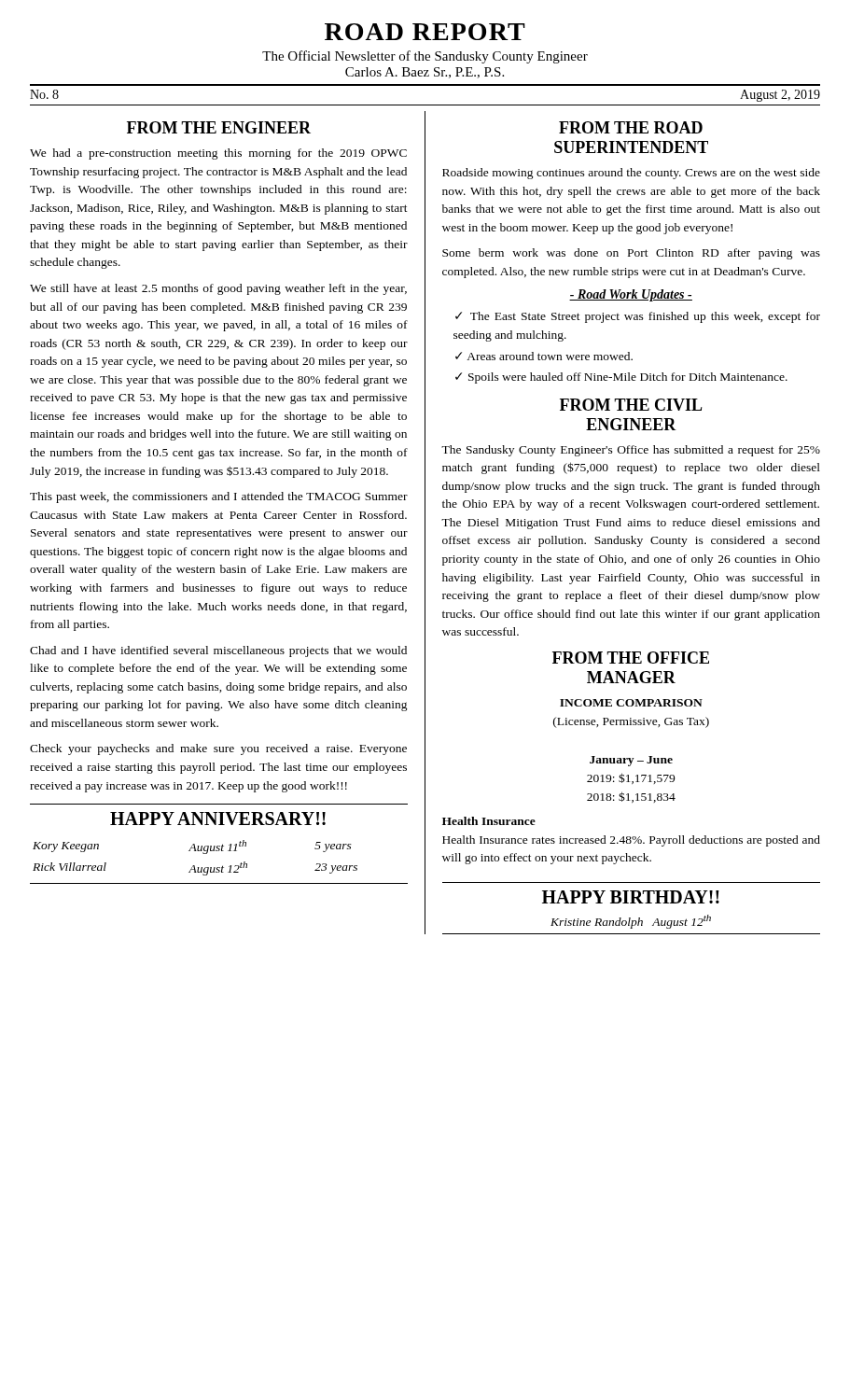The height and width of the screenshot is (1400, 850).
Task: Locate the block of text that opens with "The Sandusky County Engineer's Office has"
Action: coord(631,540)
